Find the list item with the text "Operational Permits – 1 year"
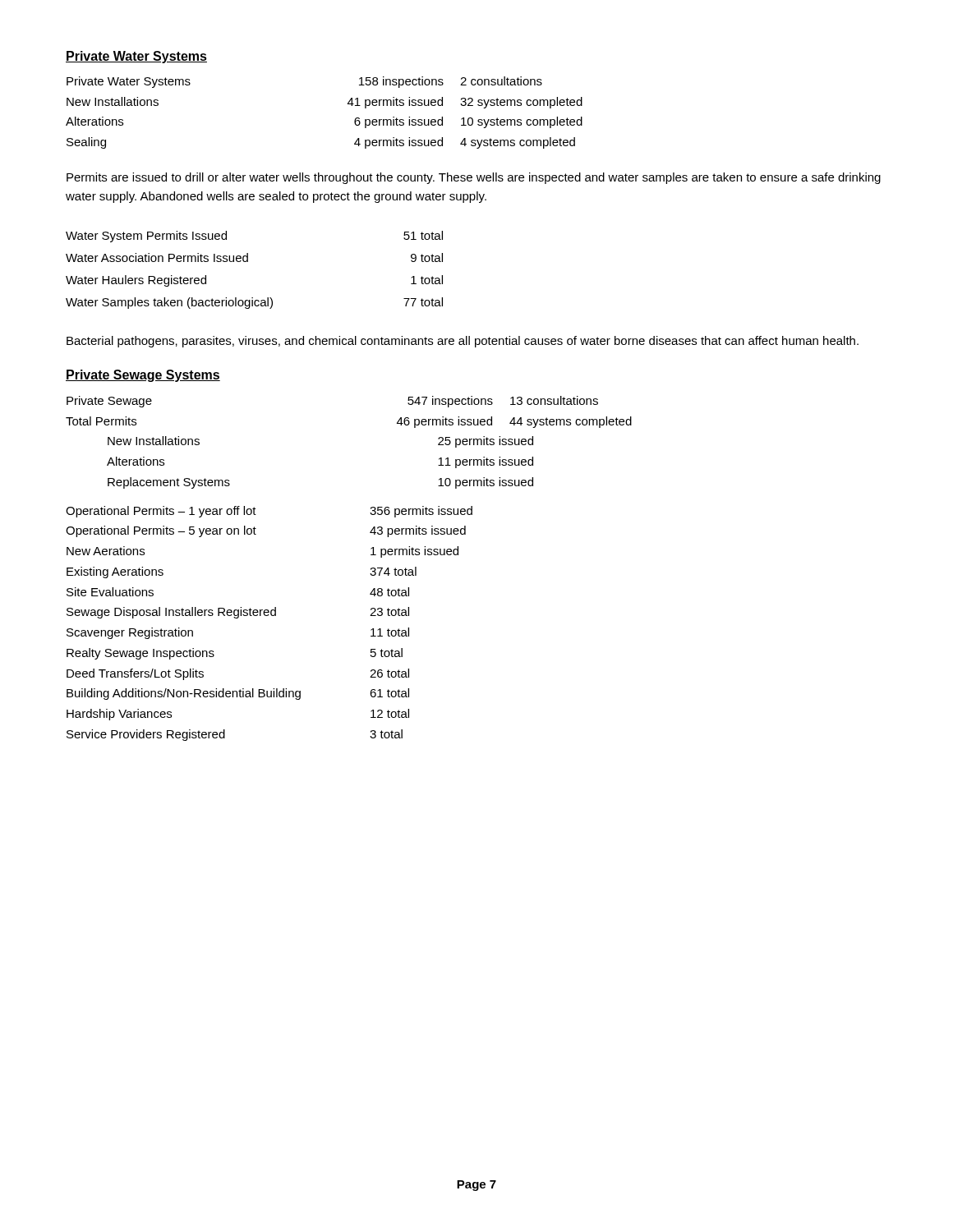Viewport: 953px width, 1232px height. tap(476, 511)
